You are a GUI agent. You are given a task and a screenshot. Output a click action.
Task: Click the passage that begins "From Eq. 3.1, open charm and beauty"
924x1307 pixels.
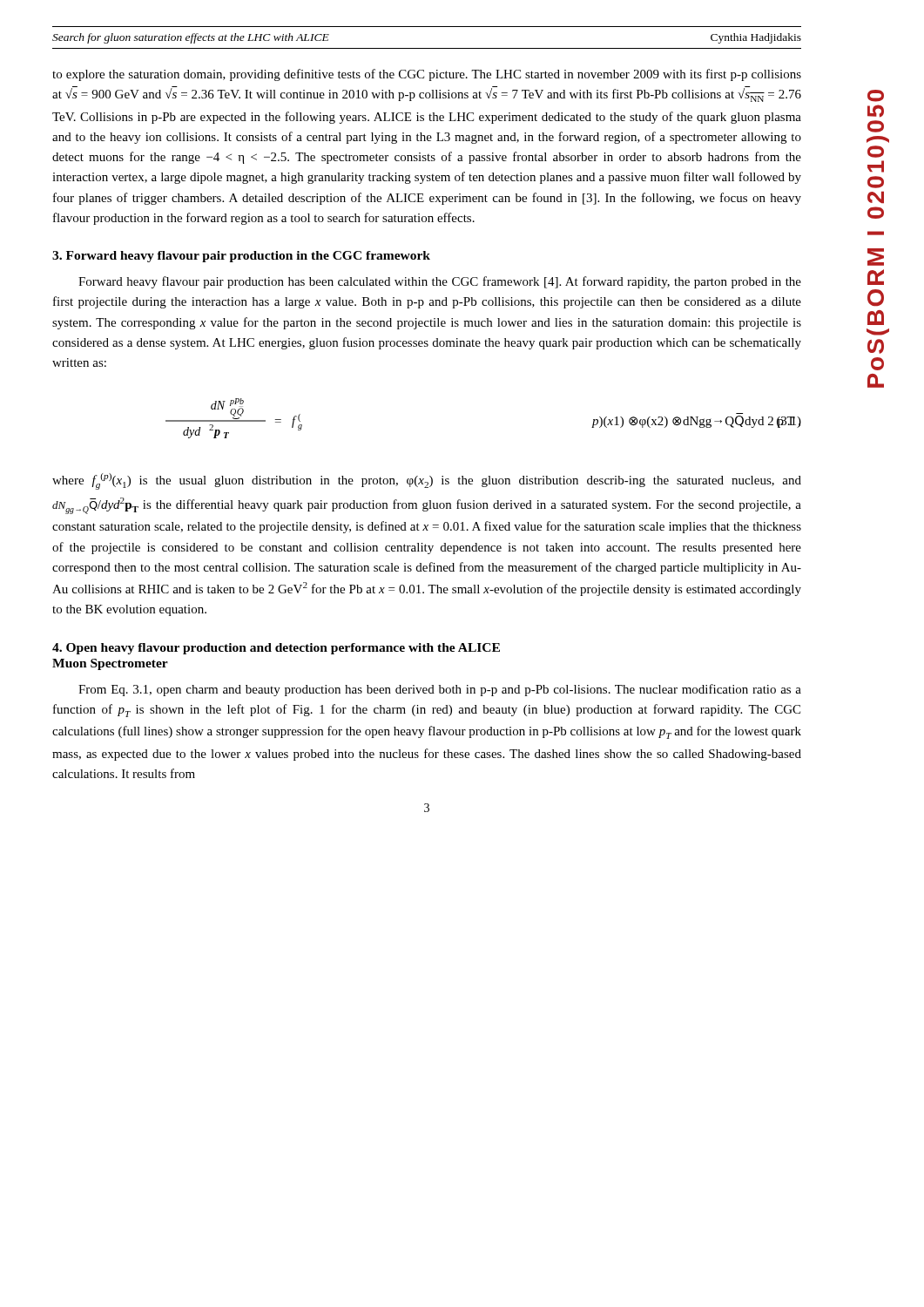pyautogui.click(x=427, y=732)
